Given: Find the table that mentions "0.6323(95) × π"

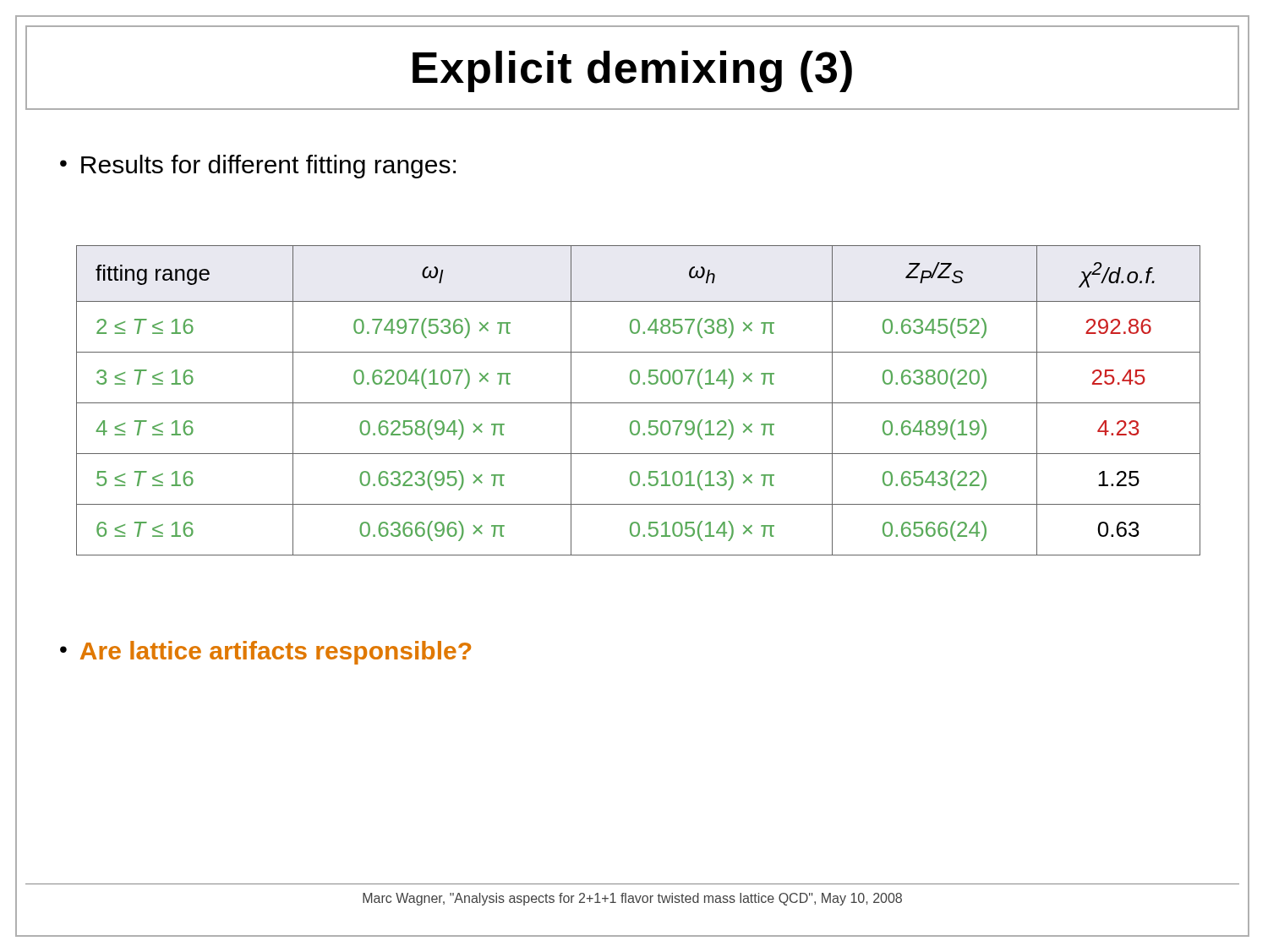Looking at the screenshot, I should [x=638, y=400].
